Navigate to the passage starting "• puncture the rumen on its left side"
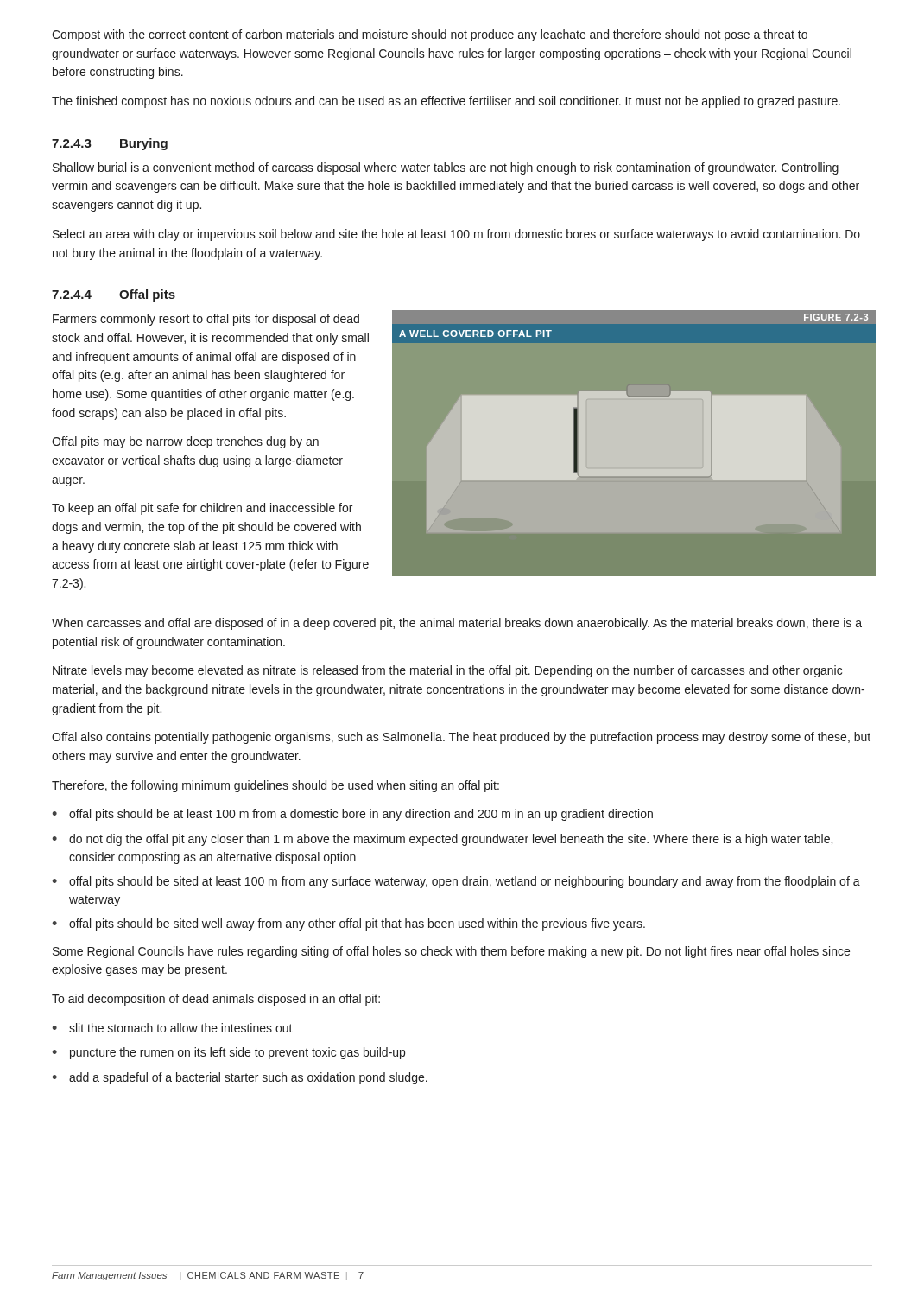 (x=228, y=1053)
